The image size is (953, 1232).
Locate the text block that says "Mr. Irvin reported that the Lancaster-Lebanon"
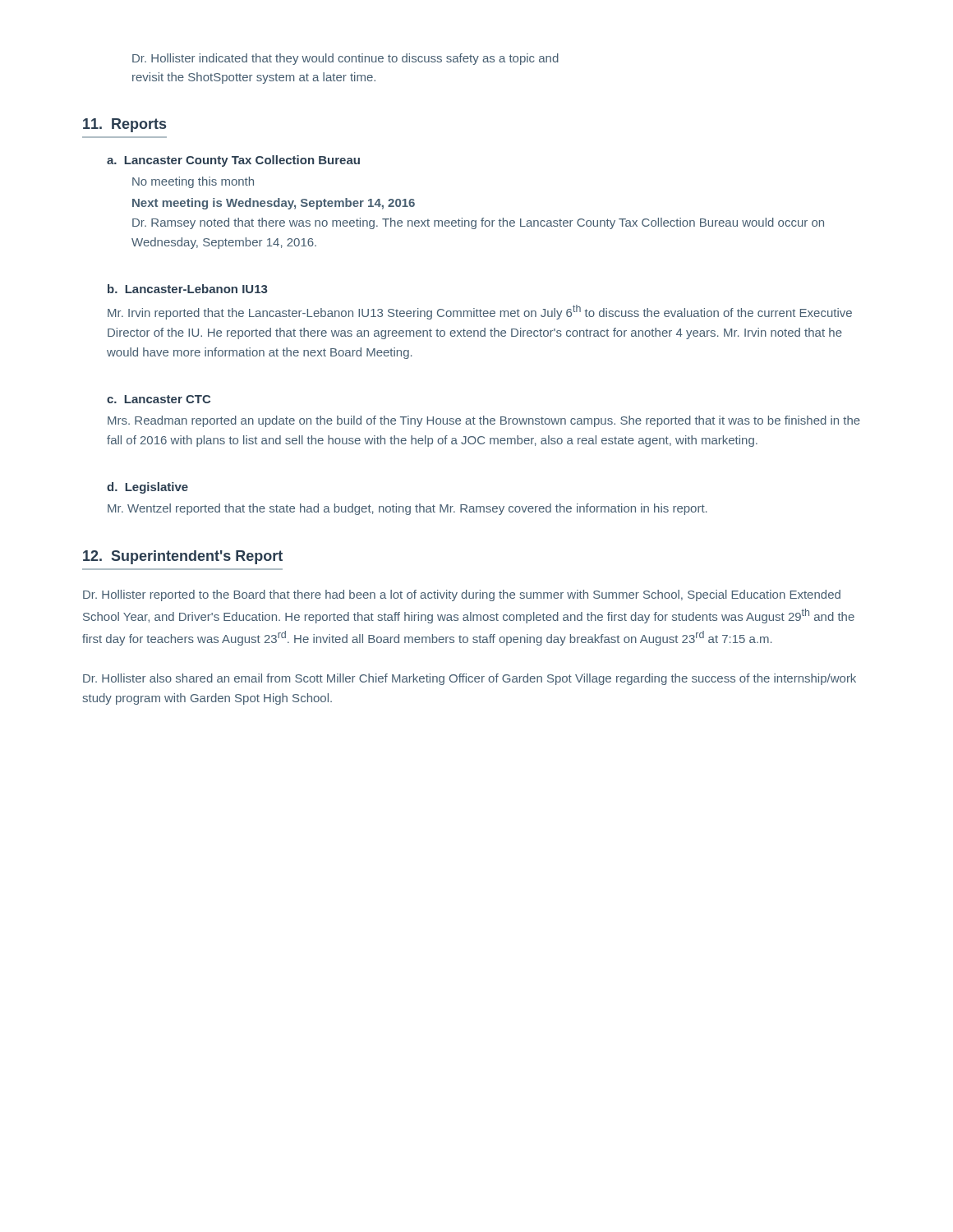point(480,331)
